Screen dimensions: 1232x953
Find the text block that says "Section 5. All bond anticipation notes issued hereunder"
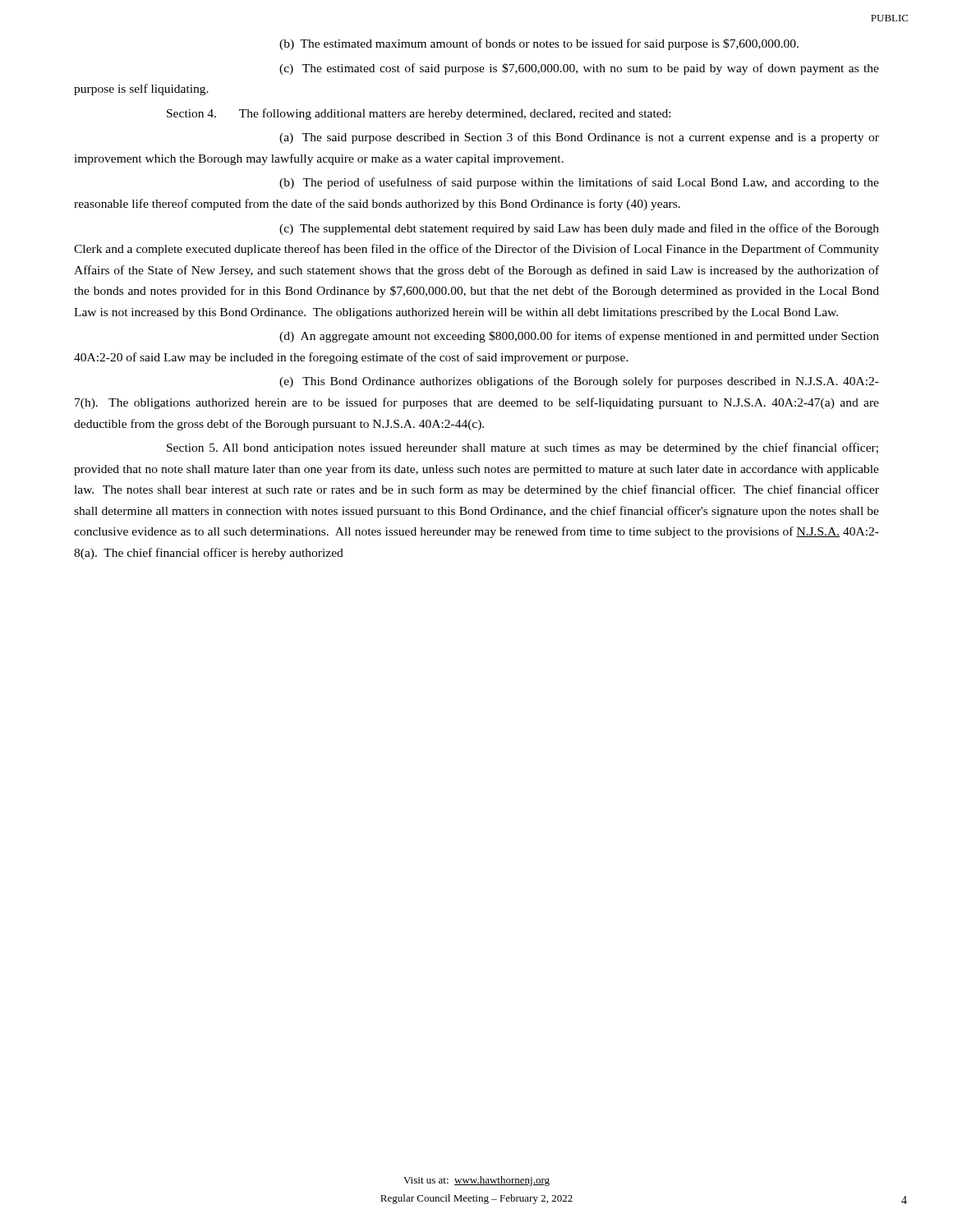pos(476,500)
